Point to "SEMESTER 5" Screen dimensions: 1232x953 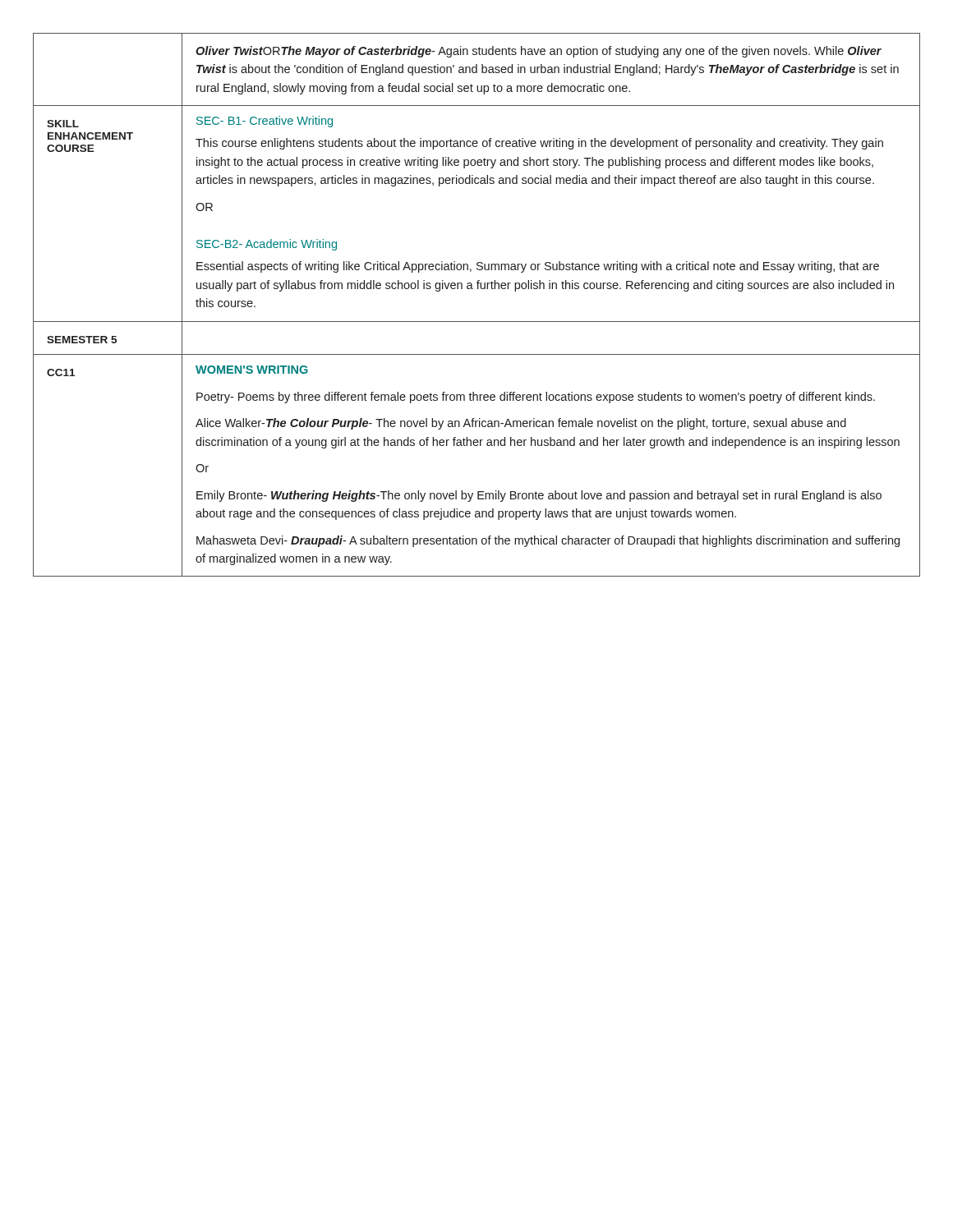coord(82,339)
